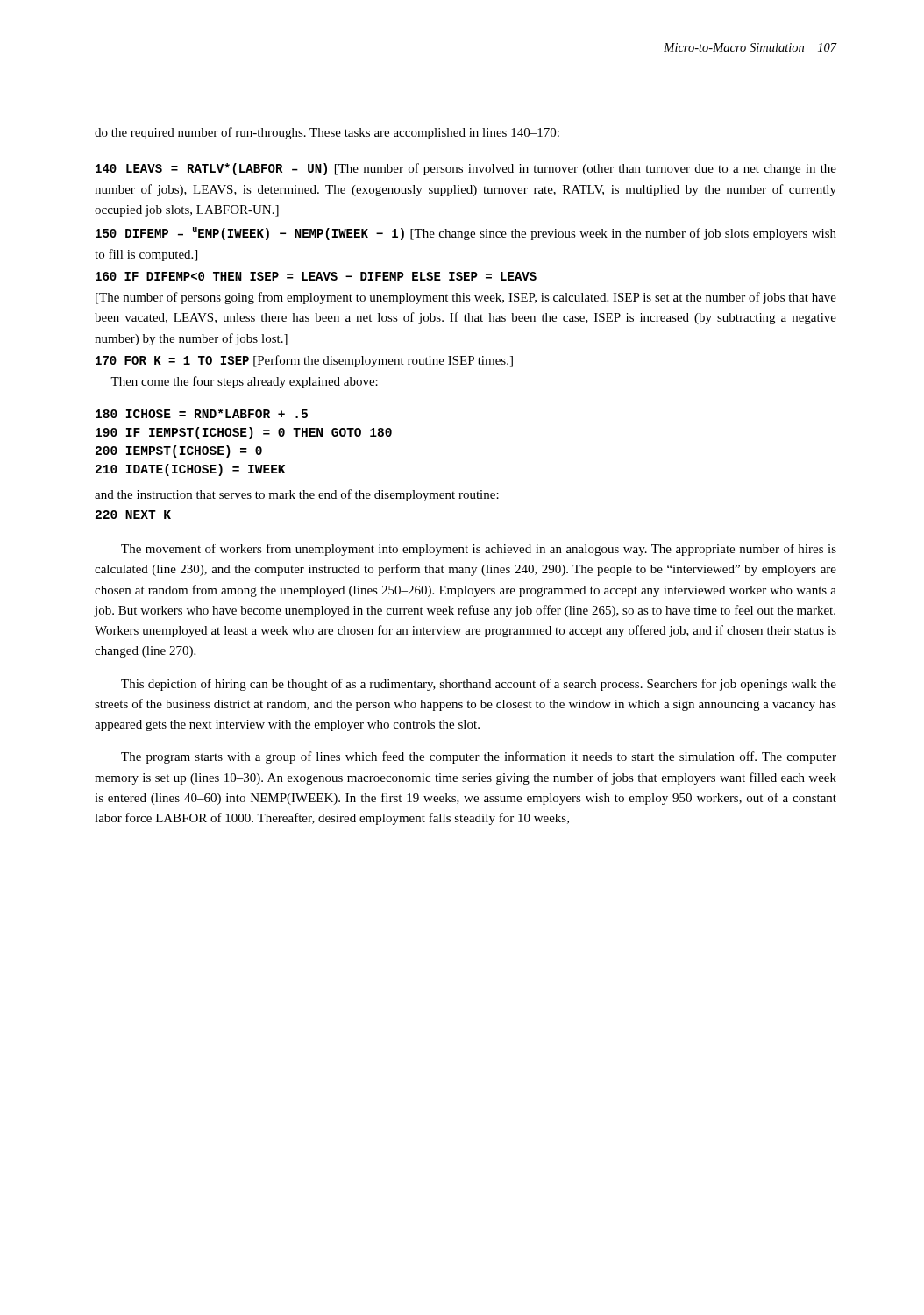Locate the block of text that opens with "150 DIFEMP – uEMP(IWEEK) − NEMP(IWEEK −"
Screen dimensions: 1315x924
(466, 244)
